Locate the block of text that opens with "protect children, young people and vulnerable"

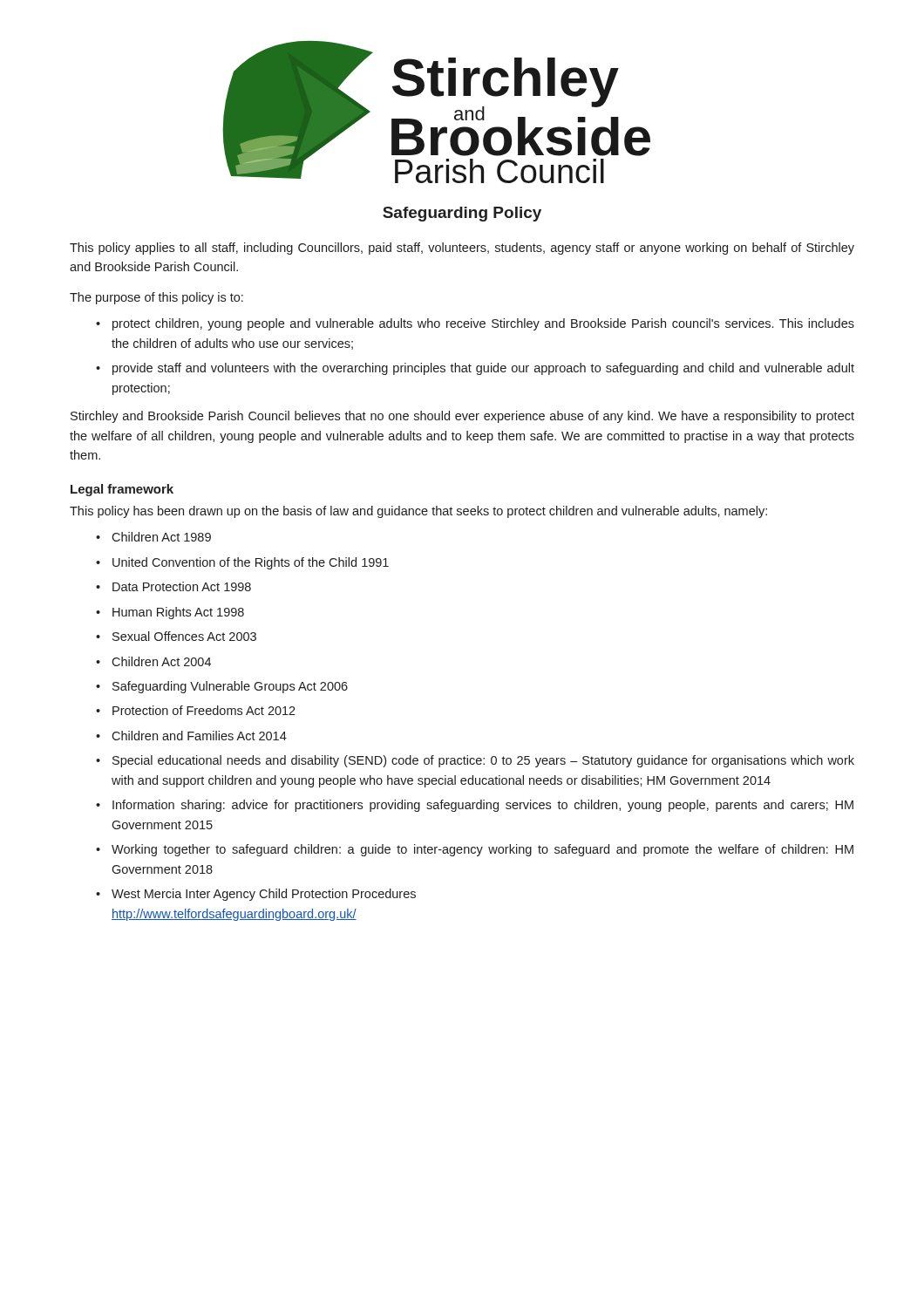coord(483,334)
